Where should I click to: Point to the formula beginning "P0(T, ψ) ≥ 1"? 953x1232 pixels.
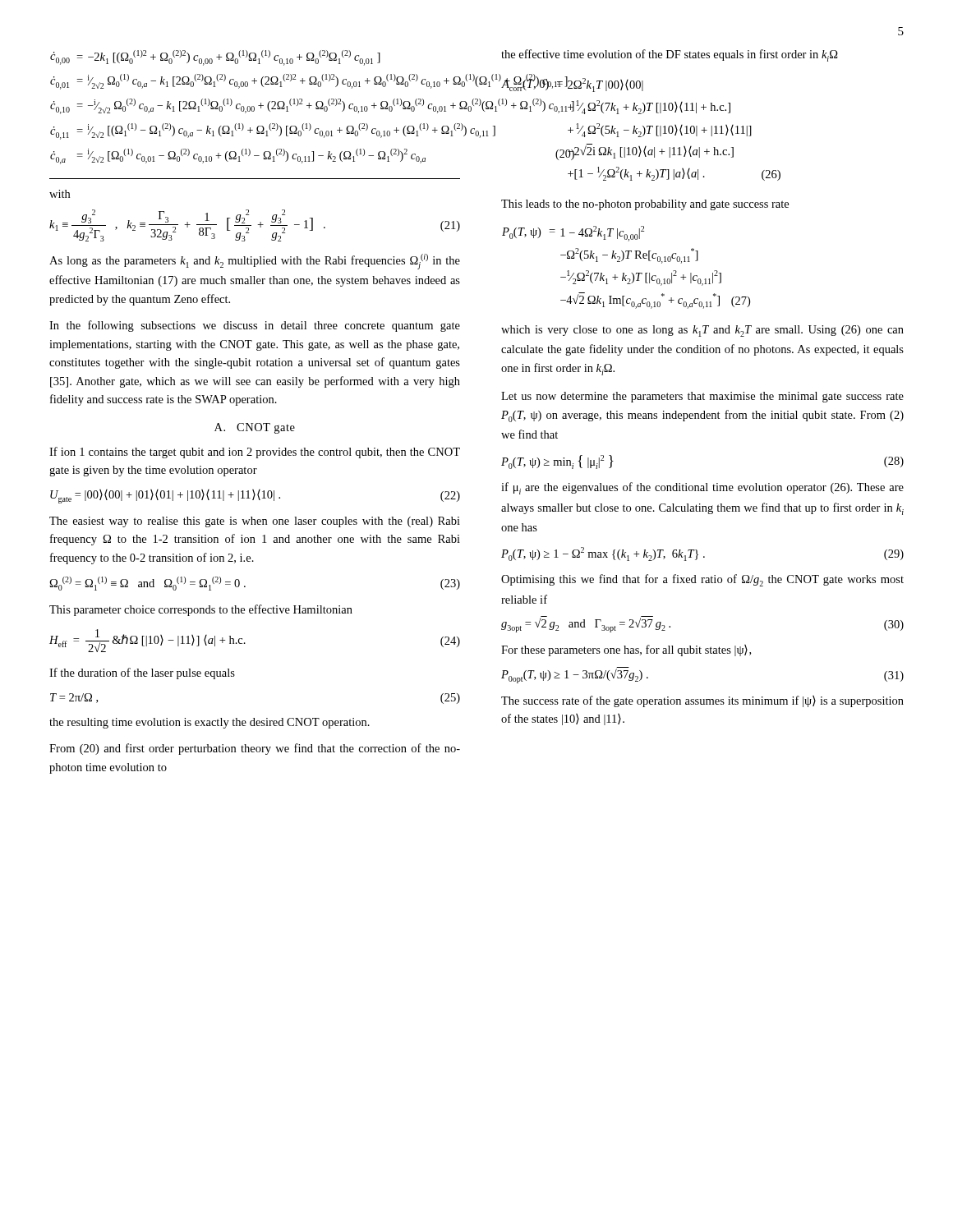click(702, 554)
